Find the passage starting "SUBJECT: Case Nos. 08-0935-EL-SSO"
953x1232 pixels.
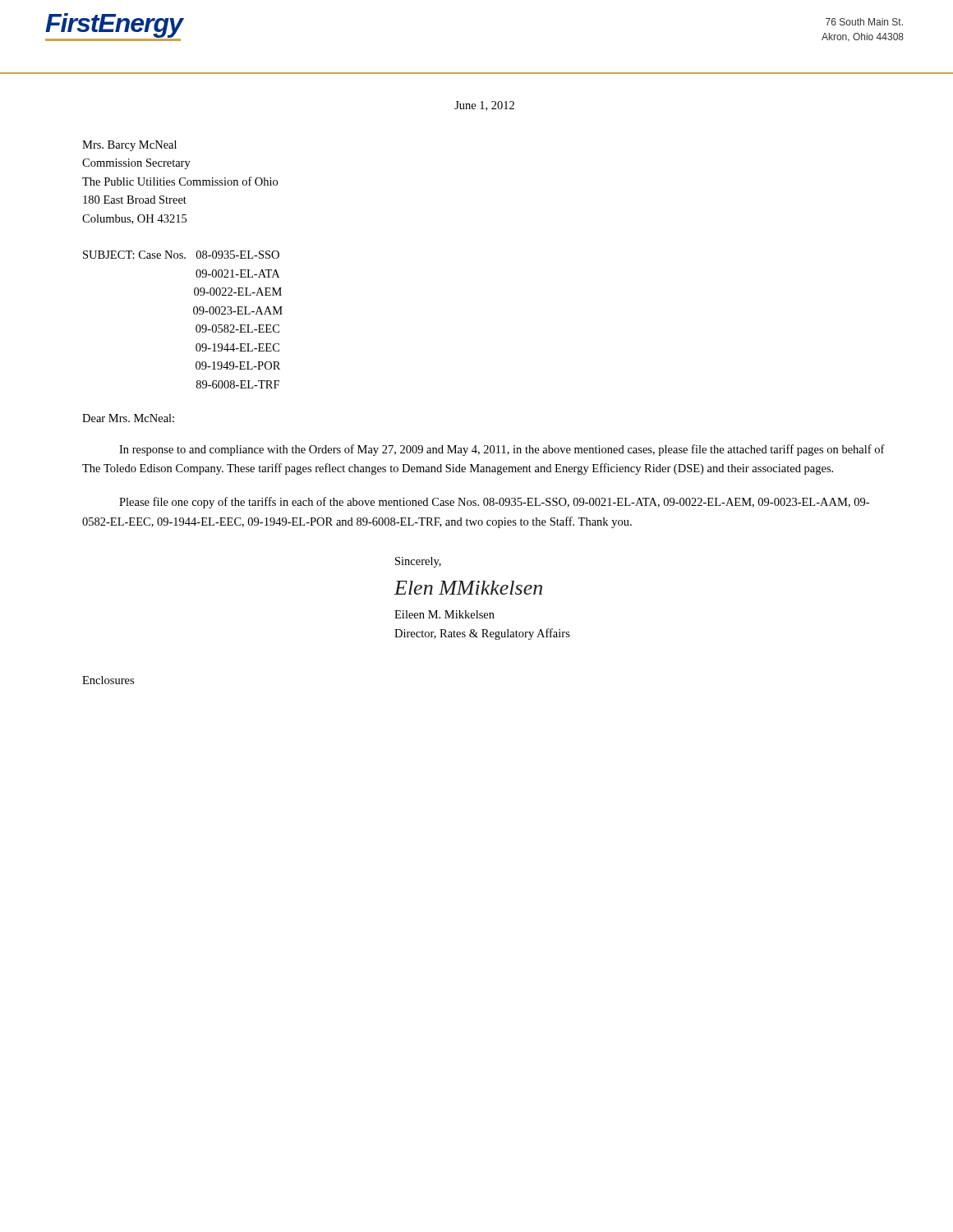[181, 255]
